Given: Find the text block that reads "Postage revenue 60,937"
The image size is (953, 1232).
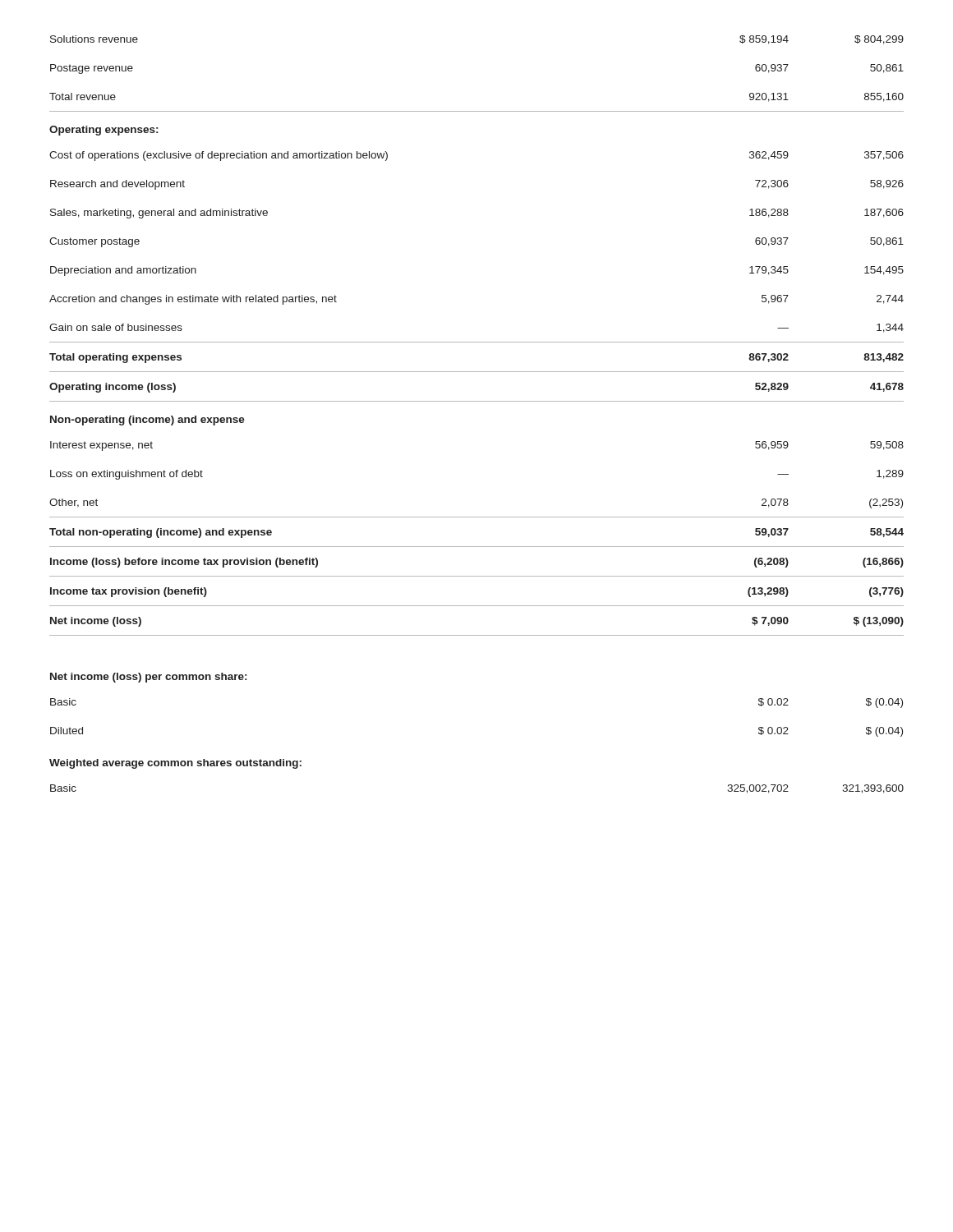Looking at the screenshot, I should [x=87, y=69].
